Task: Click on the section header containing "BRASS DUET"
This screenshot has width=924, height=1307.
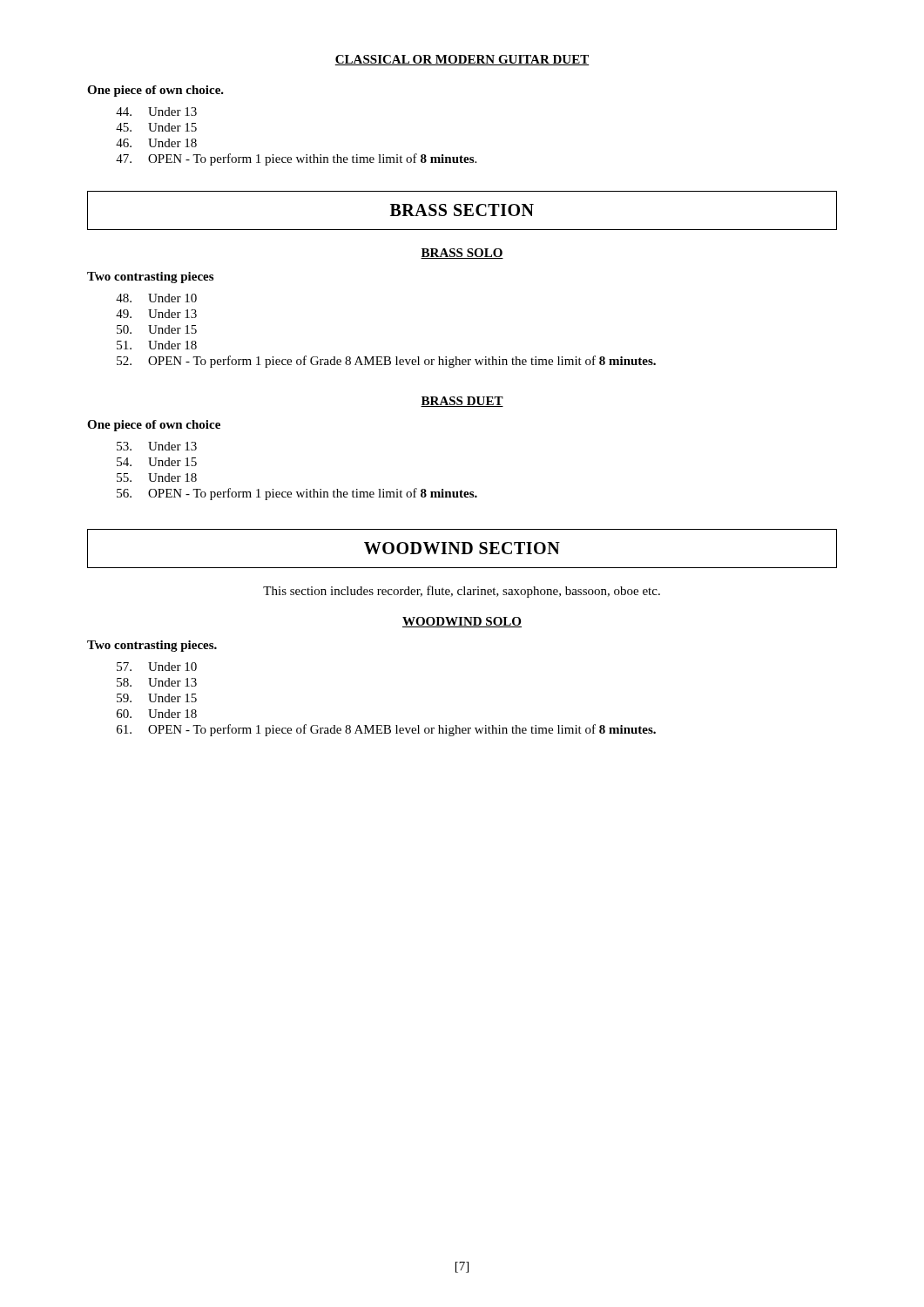Action: point(462,401)
